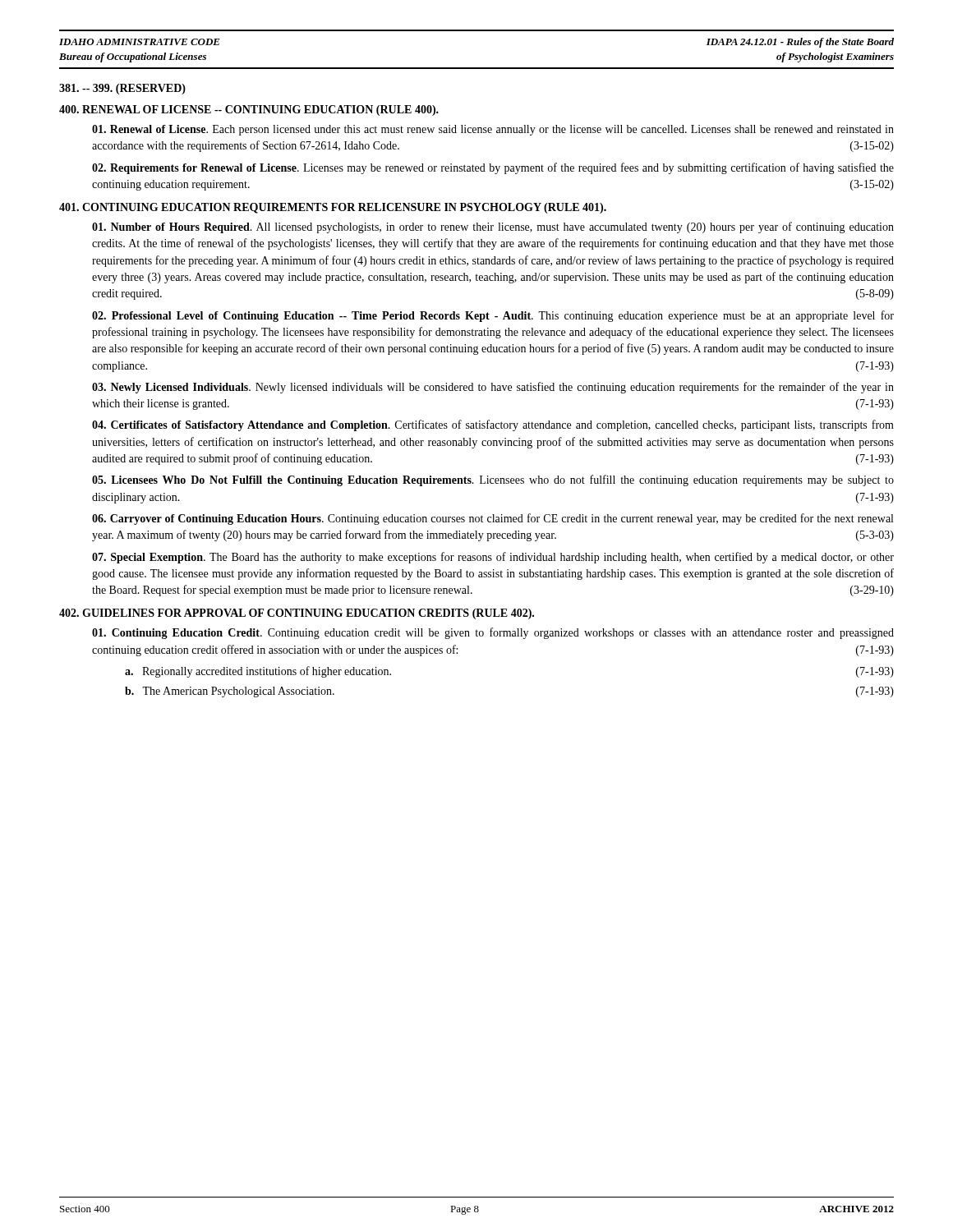Point to the region starting "b. The American Psychological Association."
The image size is (953, 1232).
(x=228, y=692)
